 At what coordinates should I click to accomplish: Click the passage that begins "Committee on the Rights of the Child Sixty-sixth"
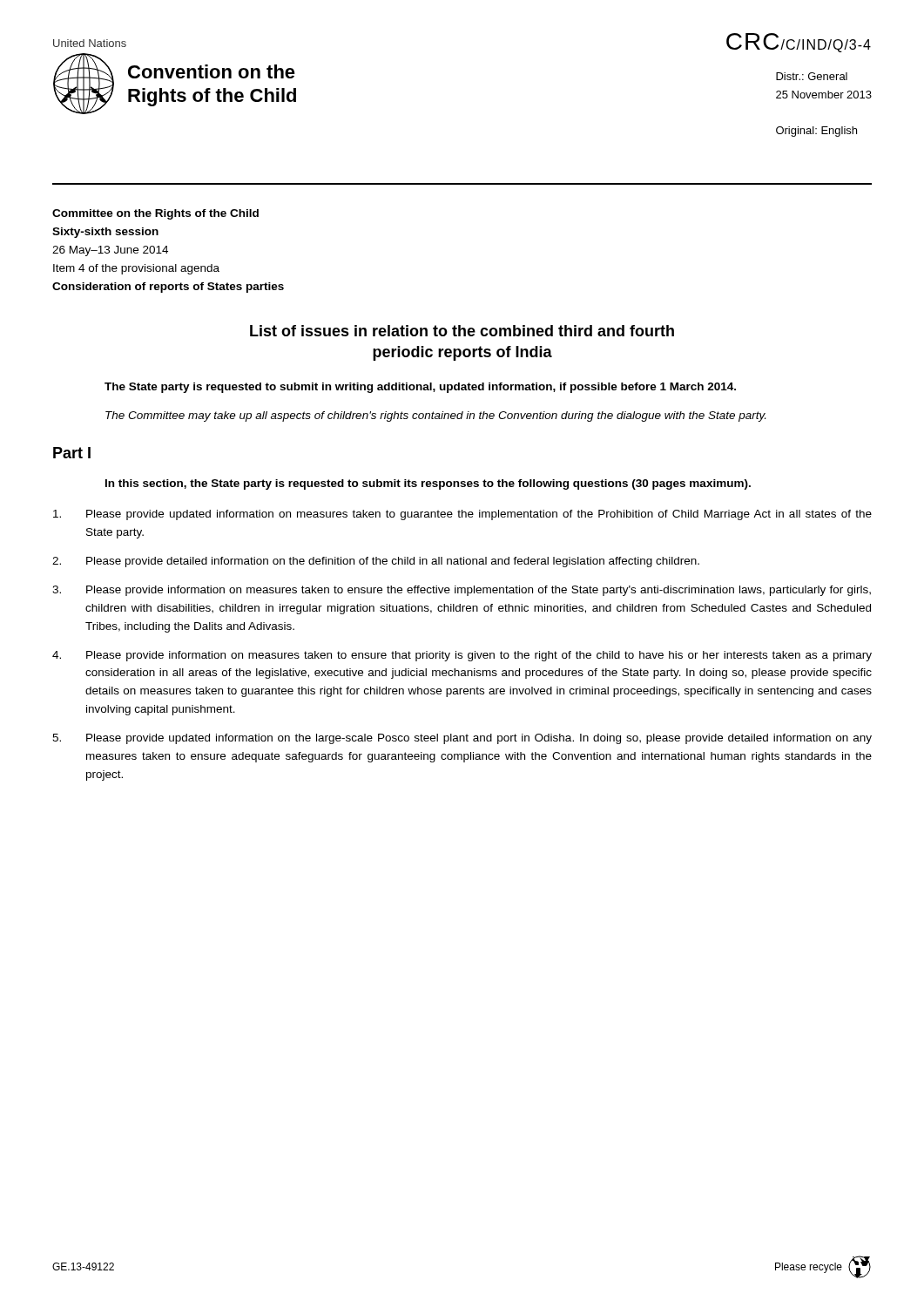[x=168, y=250]
